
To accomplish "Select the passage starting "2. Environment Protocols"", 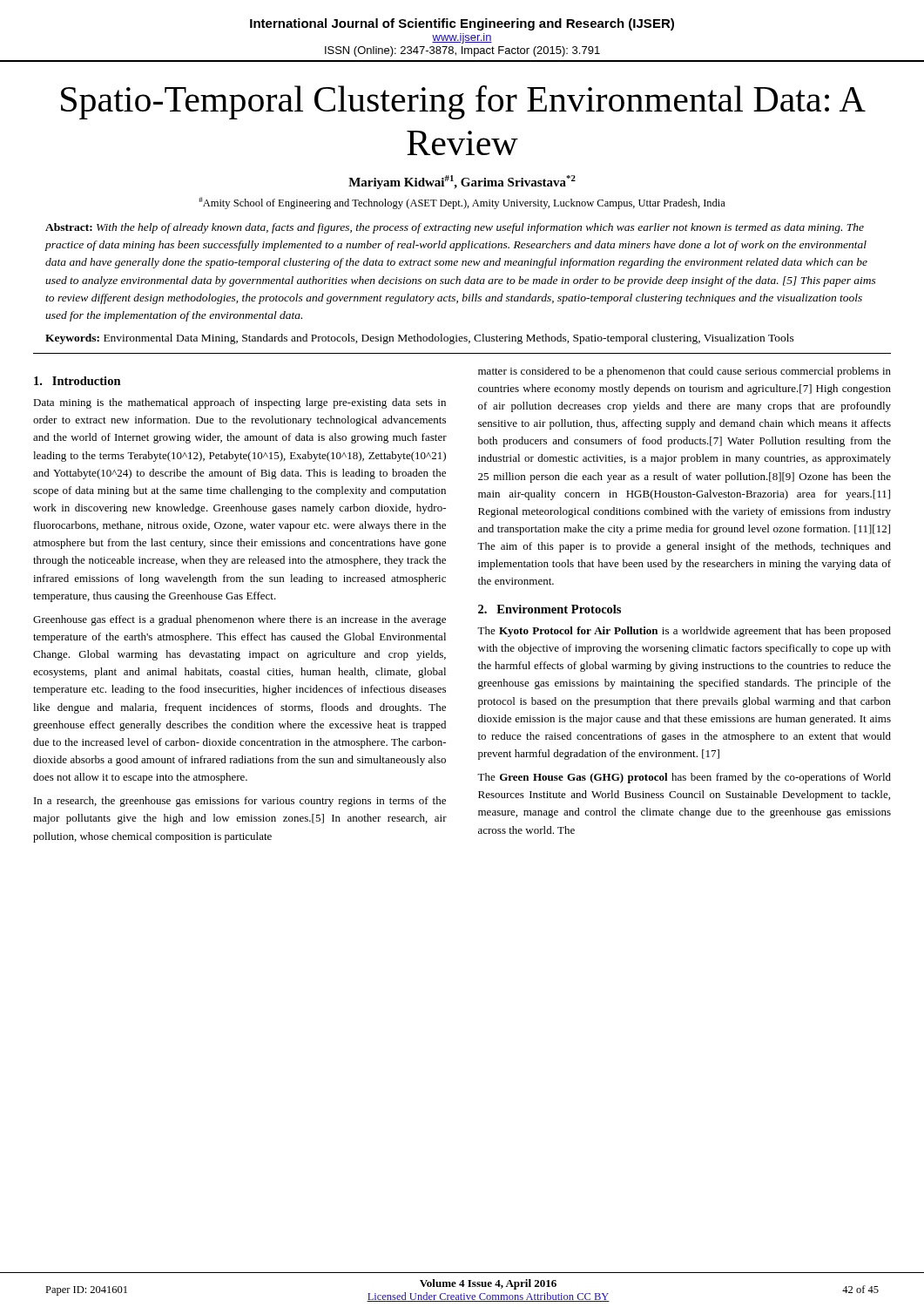I will click(550, 609).
